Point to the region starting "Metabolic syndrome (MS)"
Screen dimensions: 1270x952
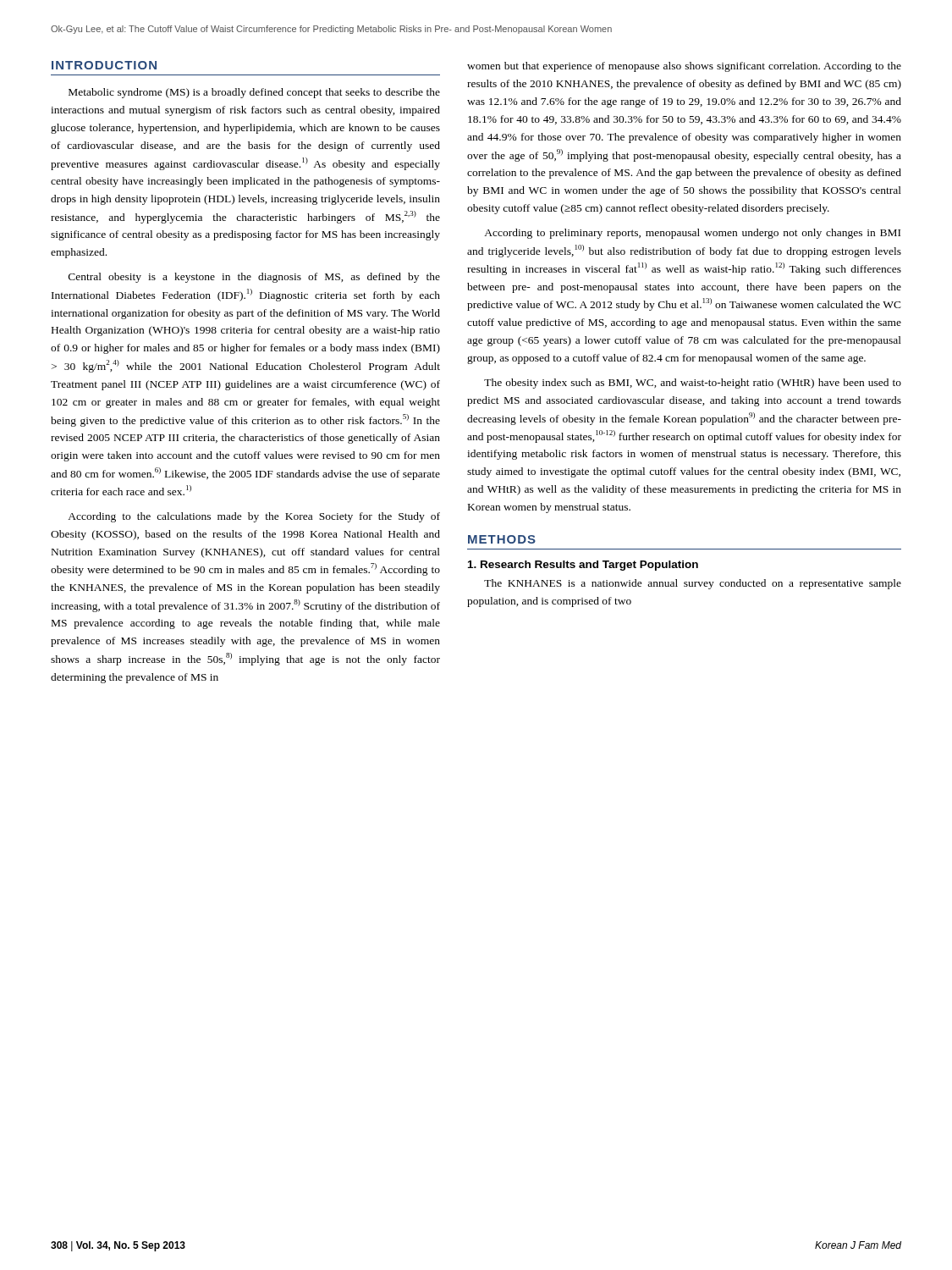pyautogui.click(x=245, y=385)
